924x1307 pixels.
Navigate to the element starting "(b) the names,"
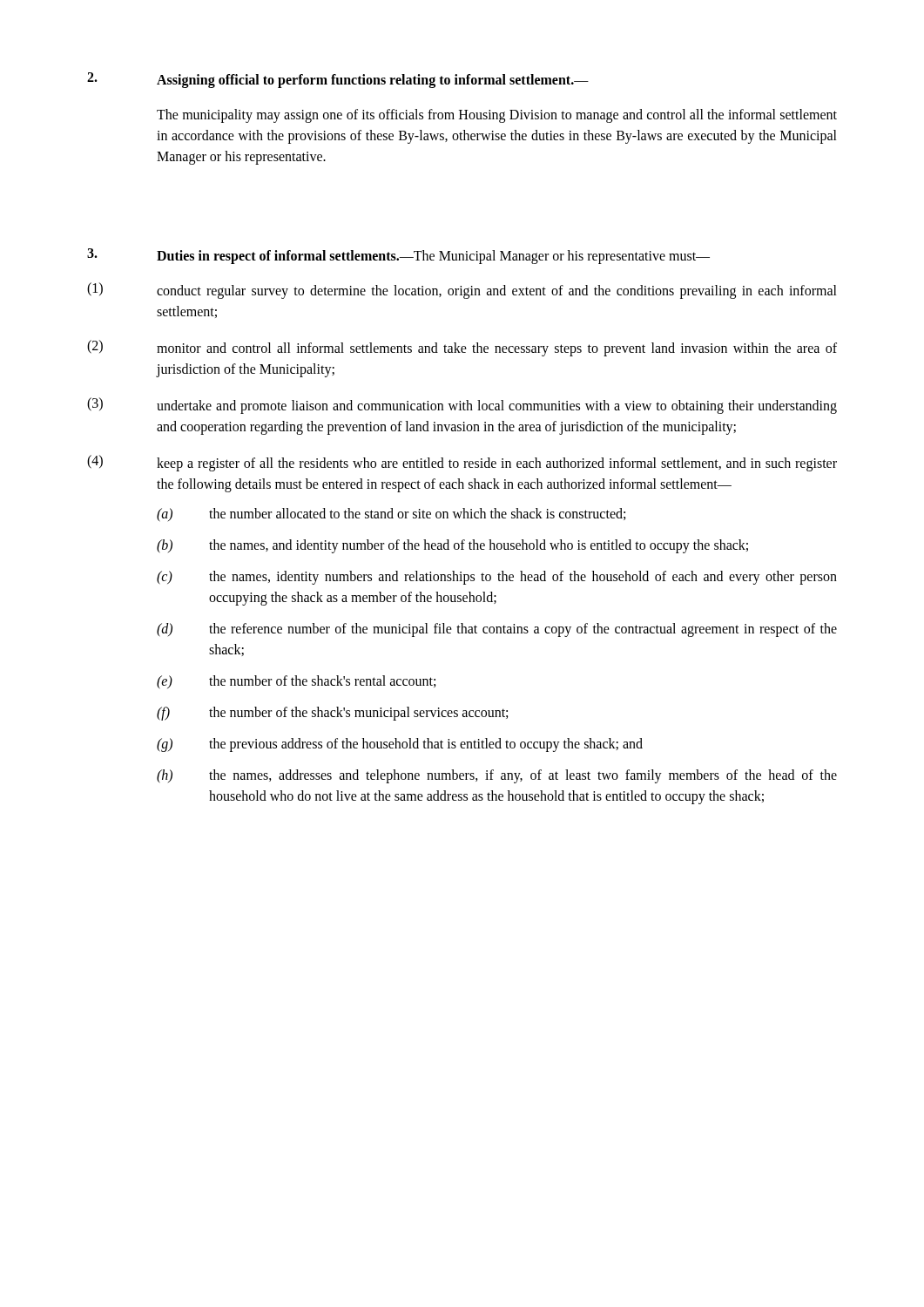click(x=497, y=545)
